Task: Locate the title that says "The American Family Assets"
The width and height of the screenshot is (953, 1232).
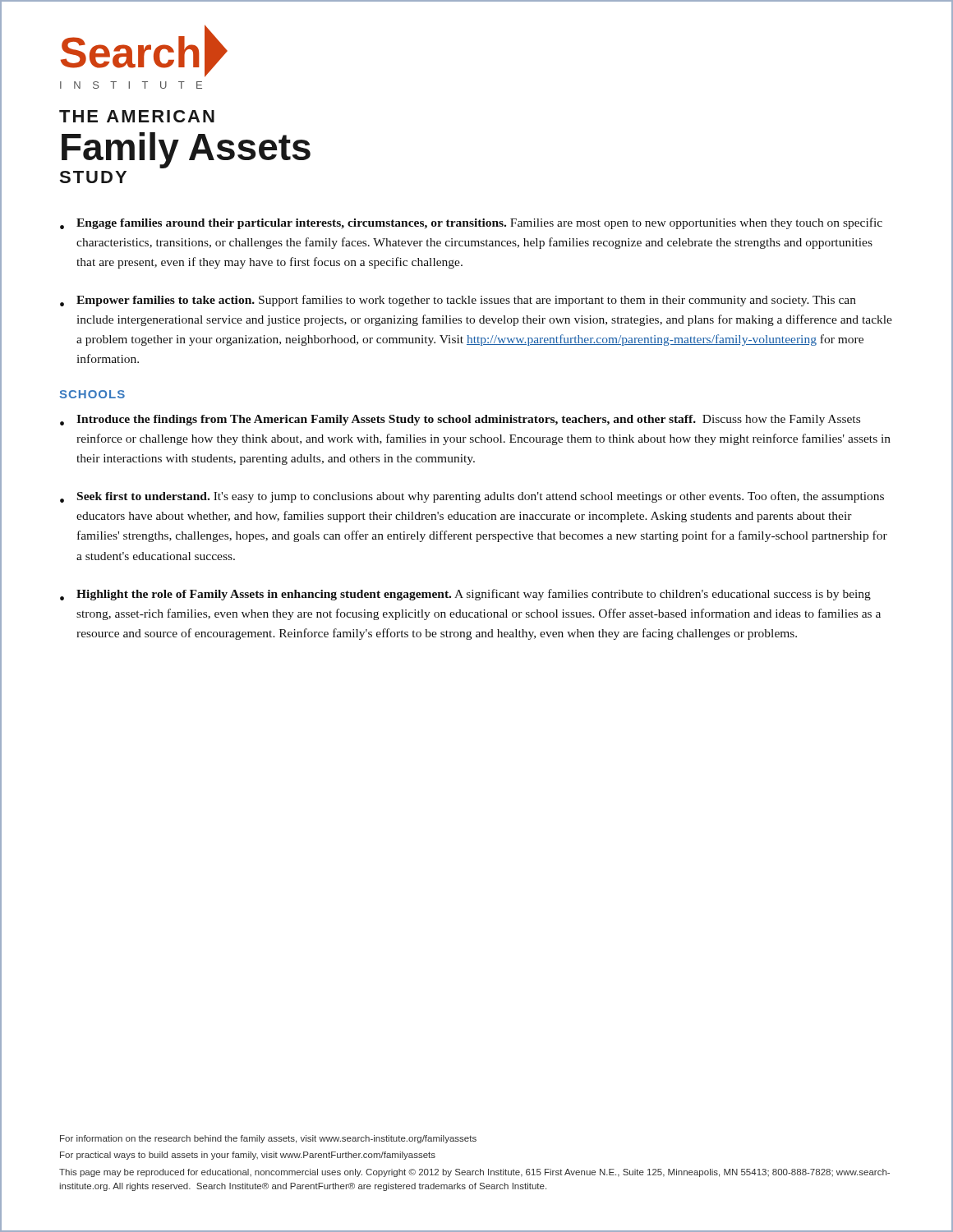Action: click(x=137, y=116)
